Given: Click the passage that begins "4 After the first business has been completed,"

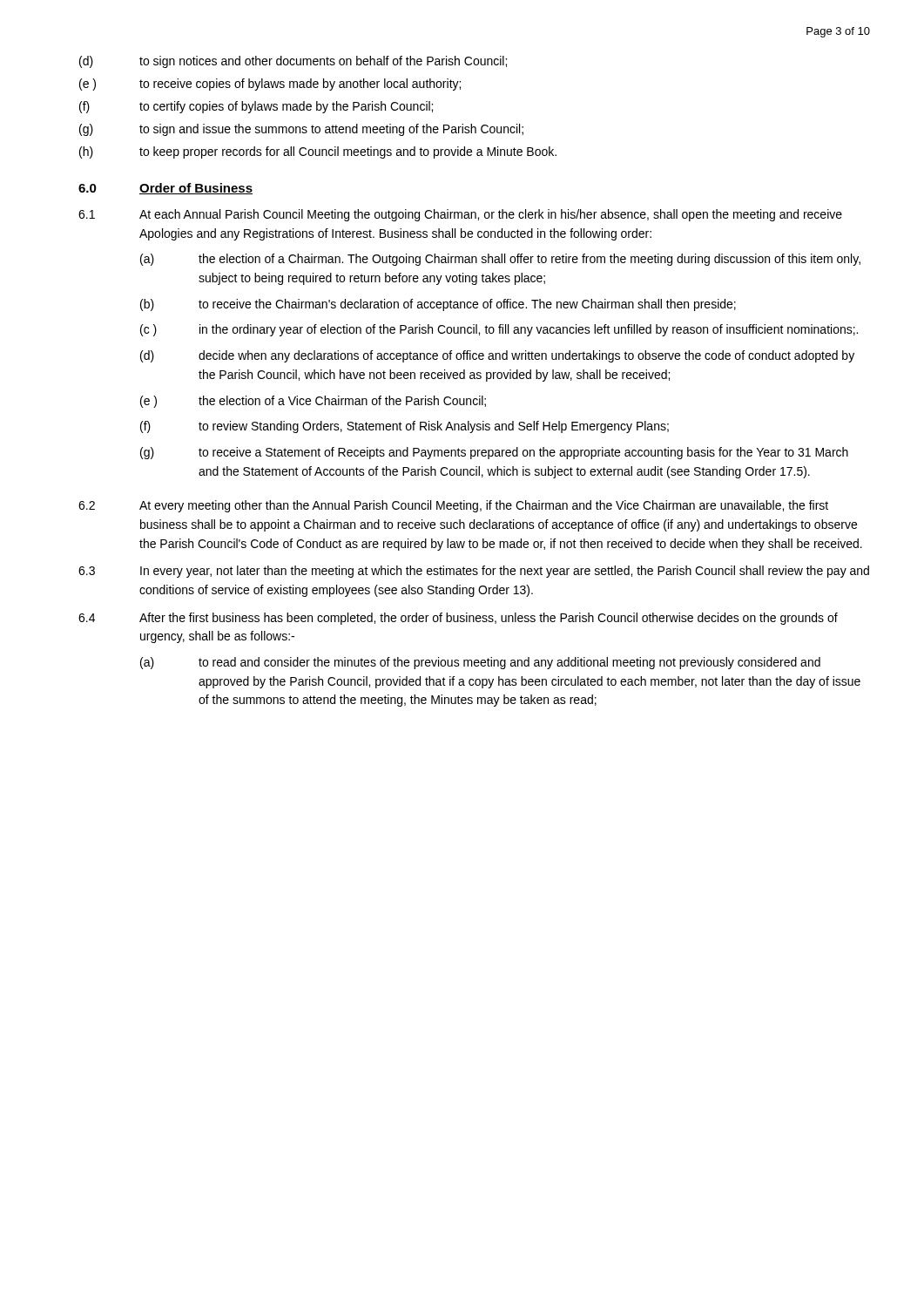Looking at the screenshot, I should [474, 663].
